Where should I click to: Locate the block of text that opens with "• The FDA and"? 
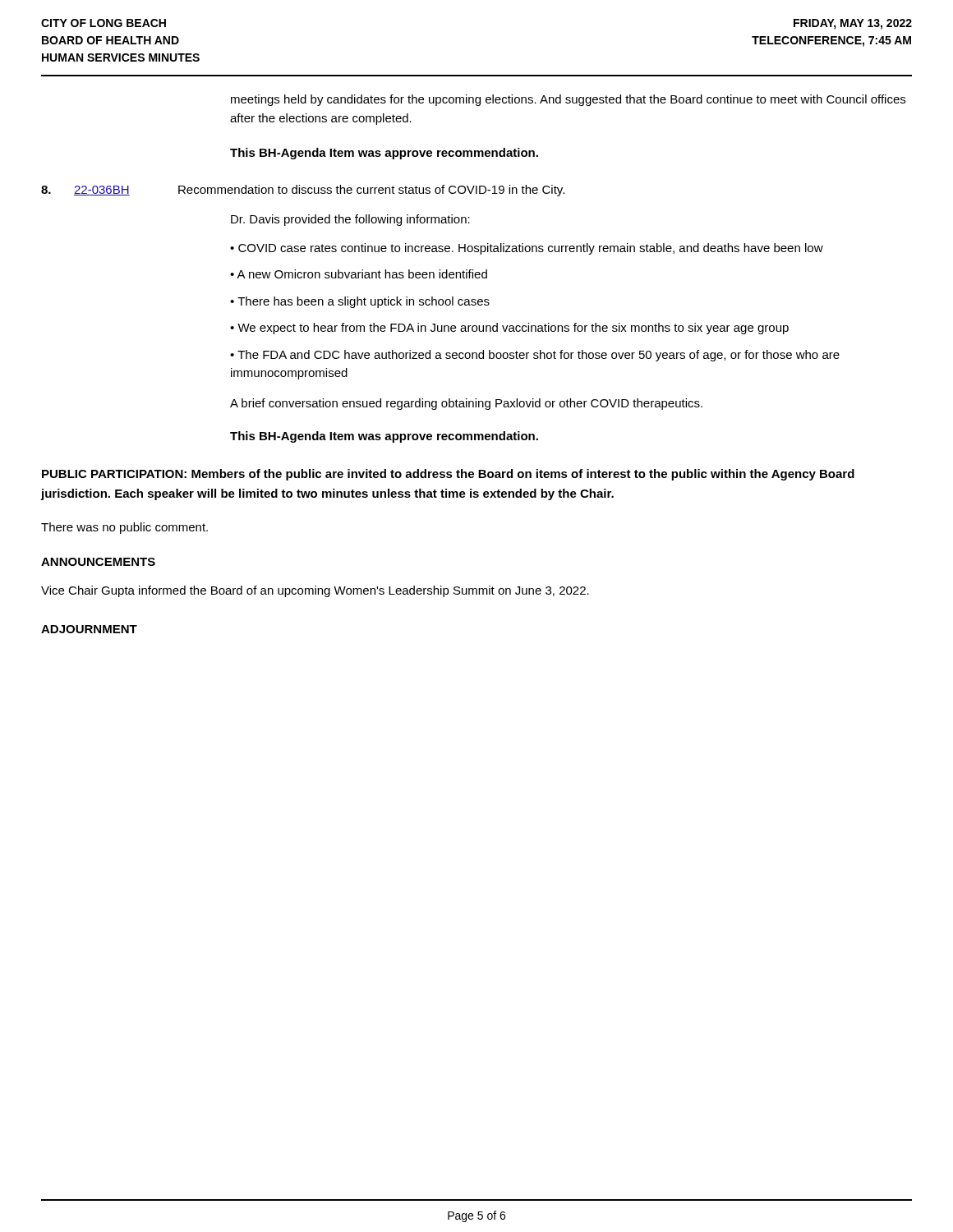[535, 363]
